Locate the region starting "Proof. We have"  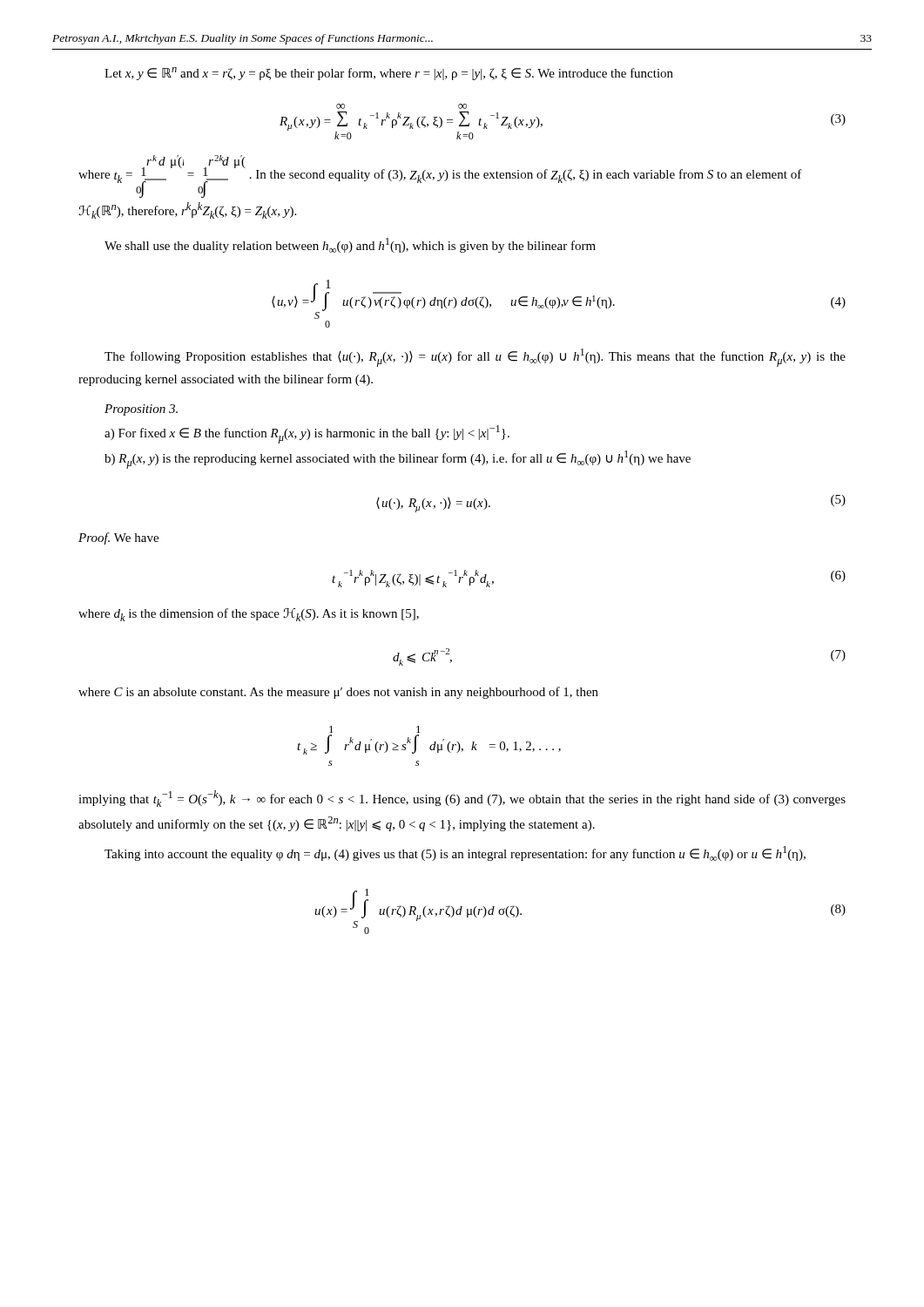click(x=118, y=538)
